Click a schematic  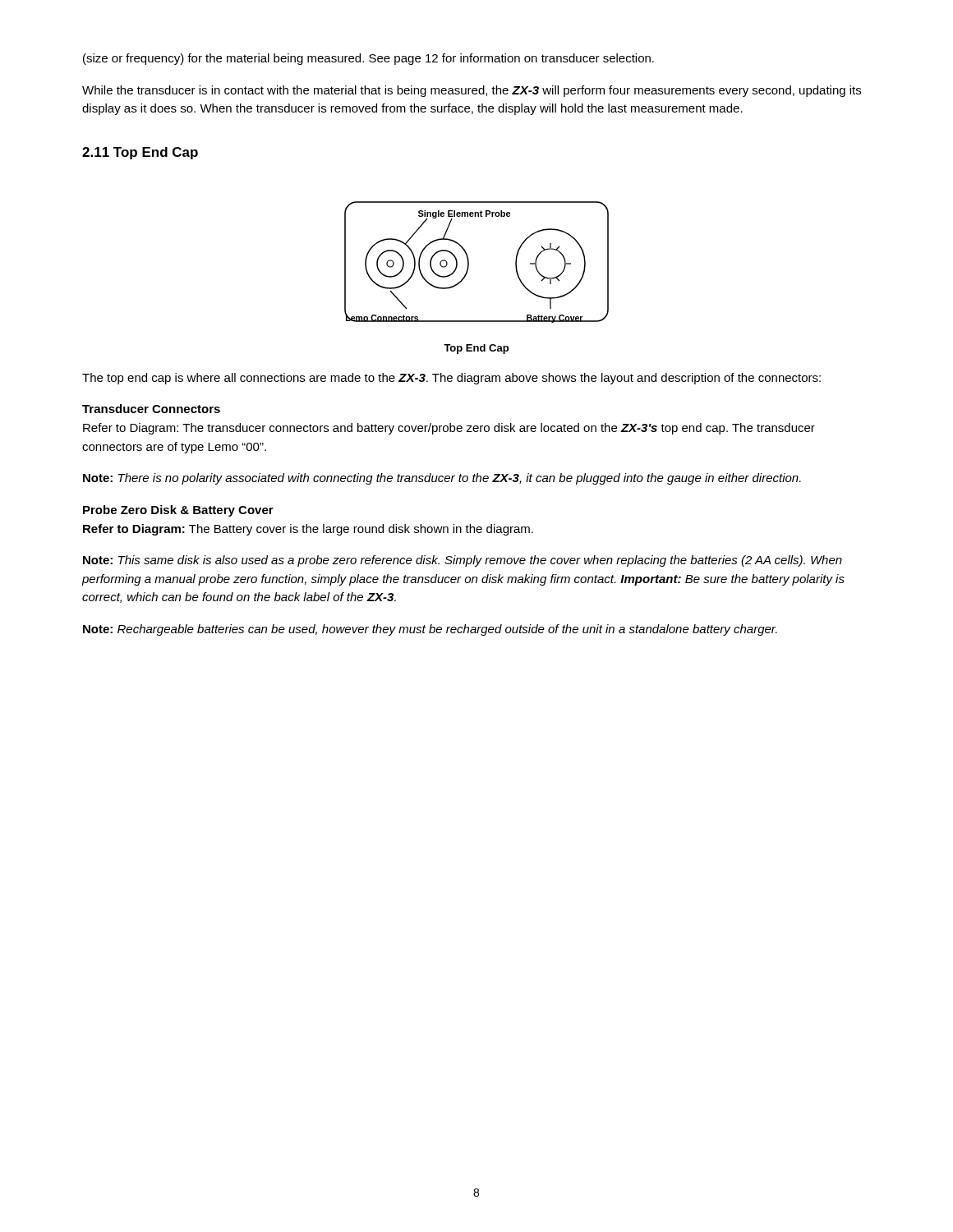tap(476, 259)
